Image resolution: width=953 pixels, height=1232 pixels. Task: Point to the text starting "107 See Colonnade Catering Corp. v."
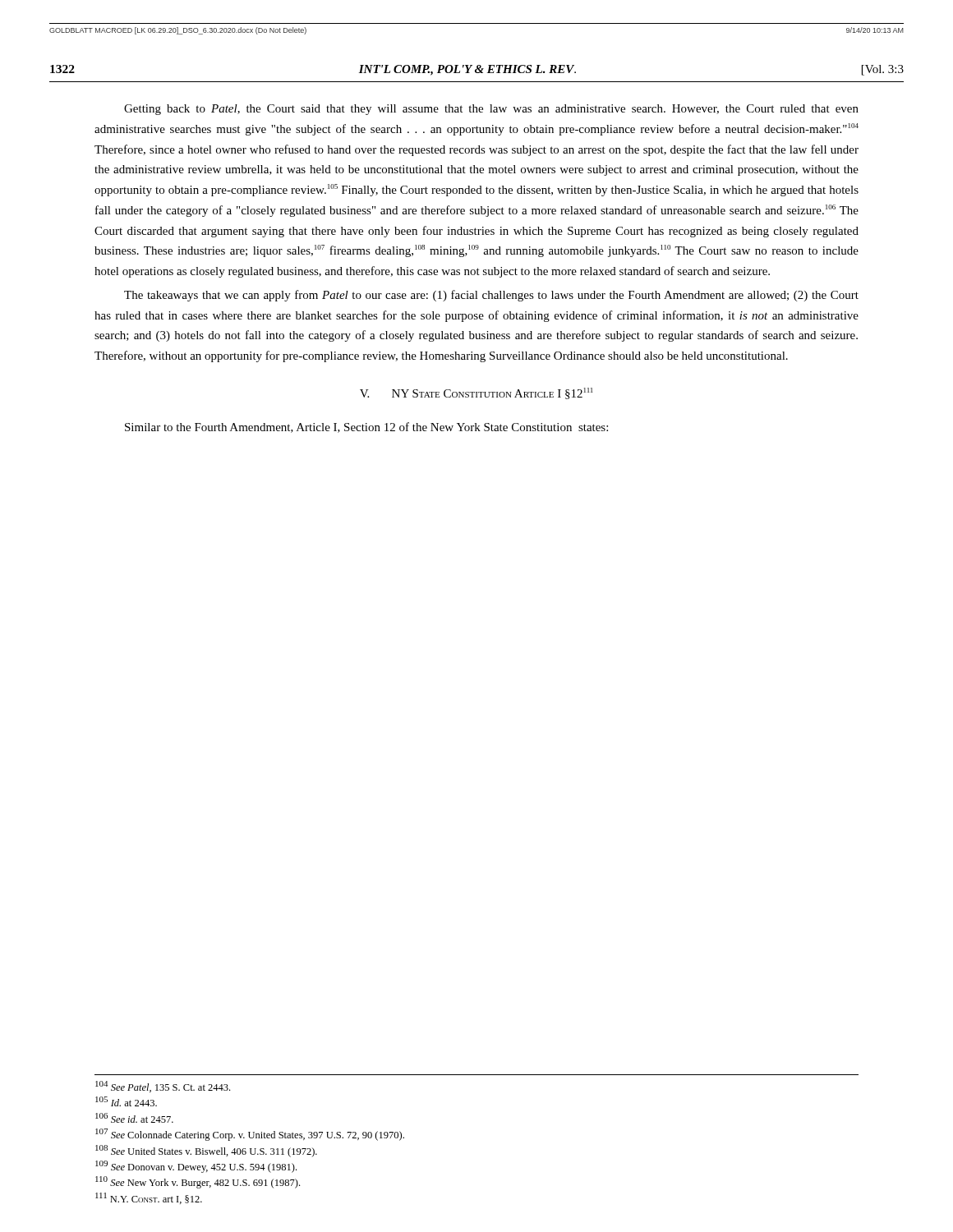(x=250, y=1134)
